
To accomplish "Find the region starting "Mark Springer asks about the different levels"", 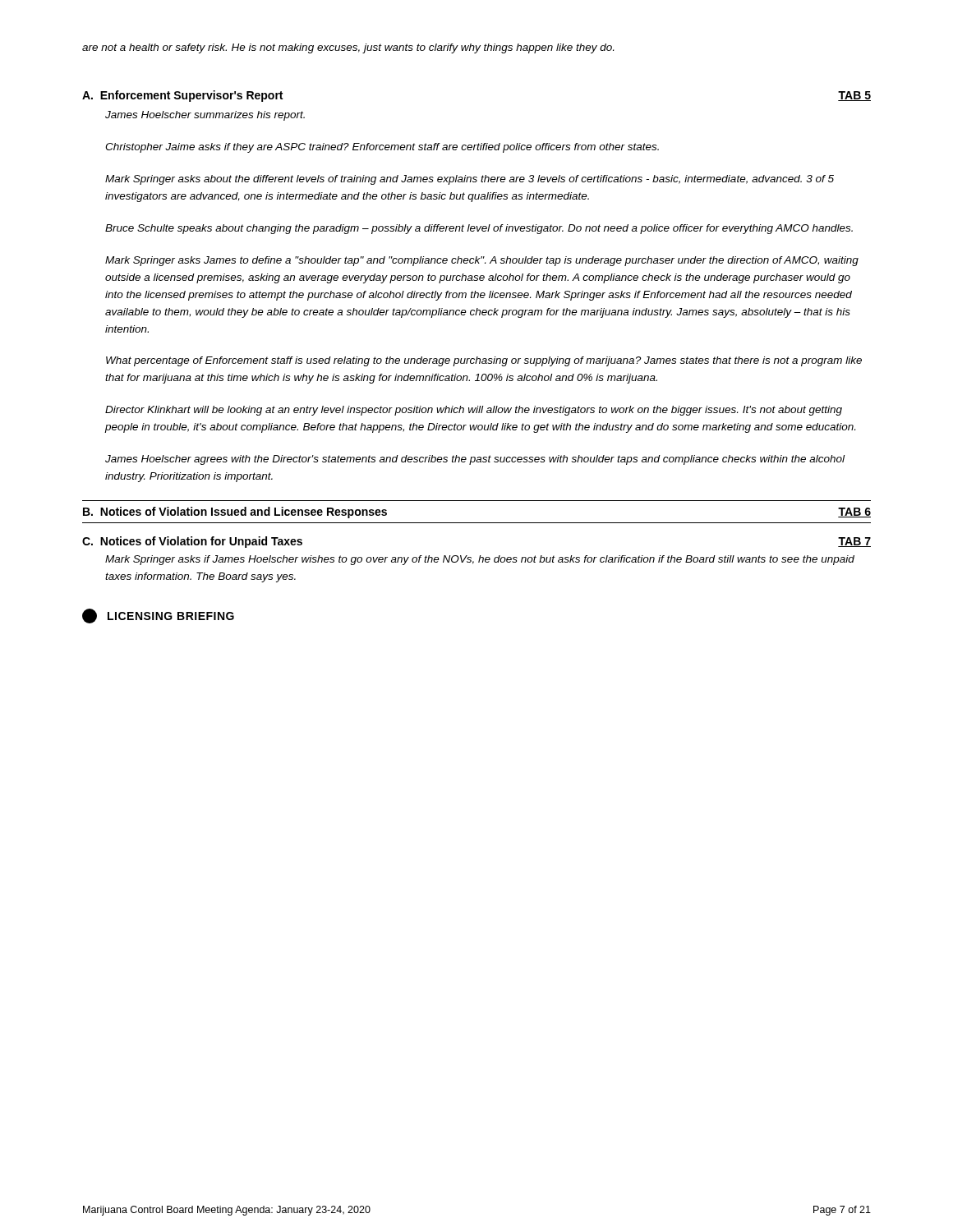I will [x=469, y=187].
